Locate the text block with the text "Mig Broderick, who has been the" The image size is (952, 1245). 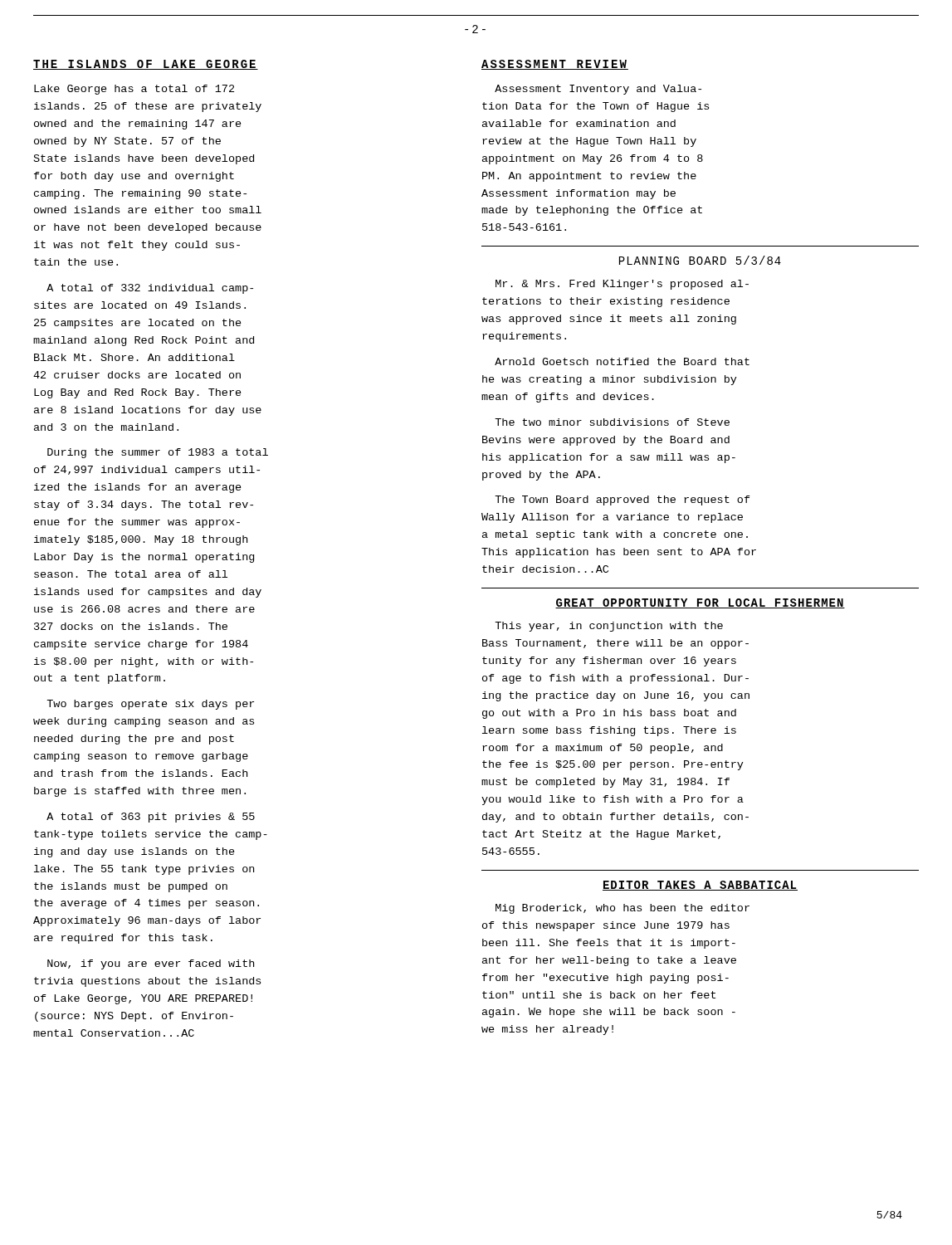click(x=616, y=969)
